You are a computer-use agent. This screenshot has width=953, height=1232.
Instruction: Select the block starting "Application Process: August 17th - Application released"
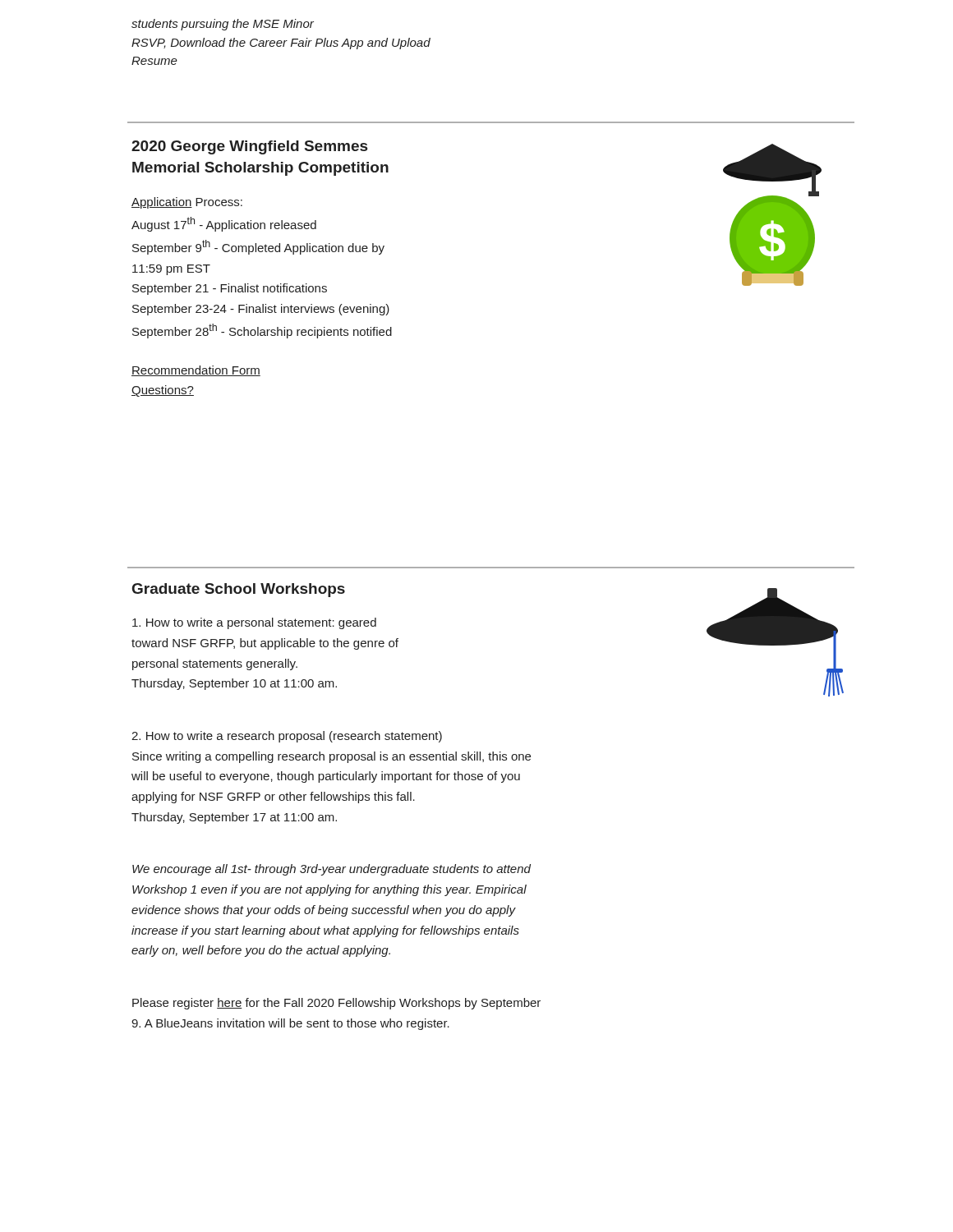(349, 297)
